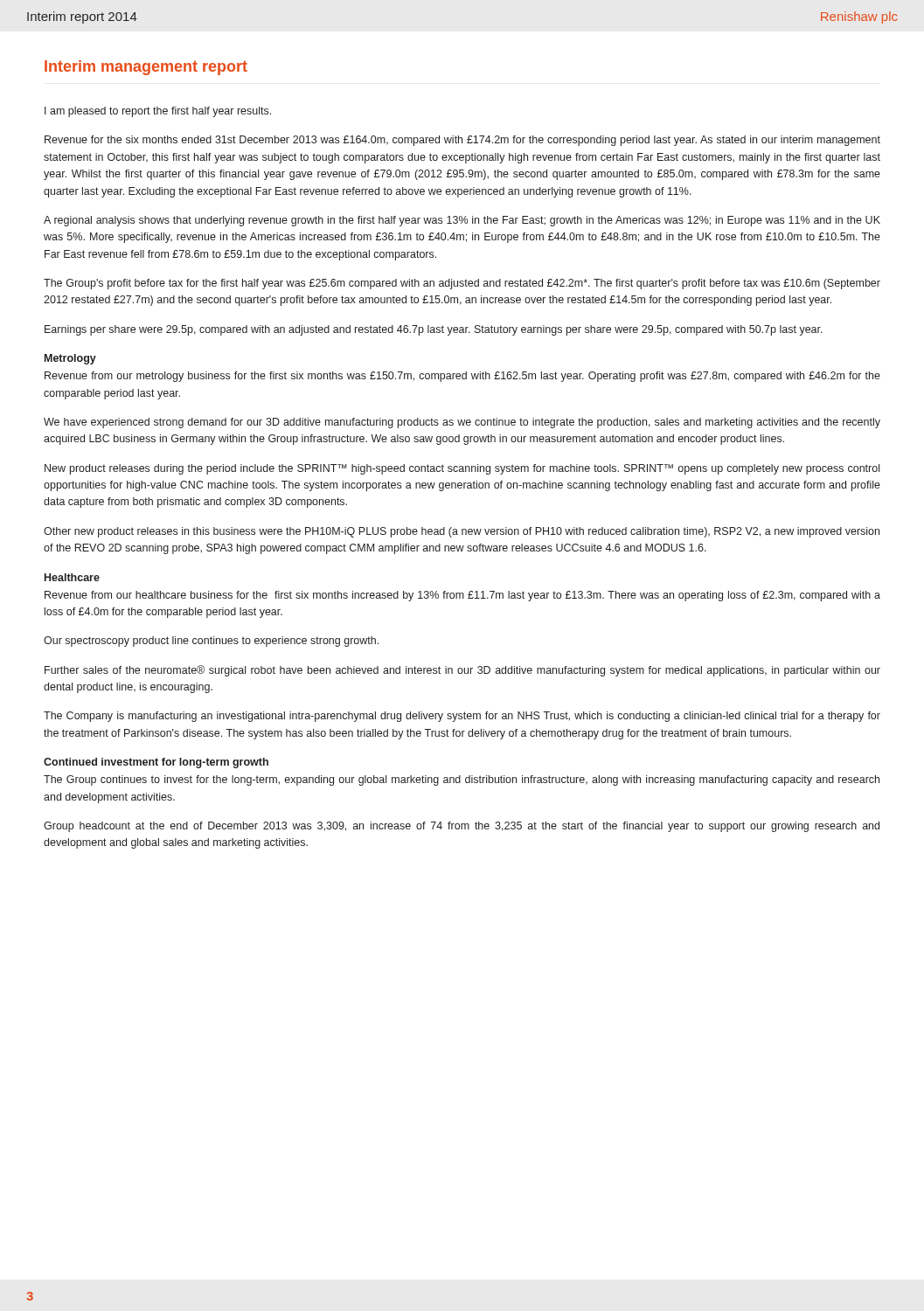Select the block starting "The Group's profit before"

[x=462, y=292]
